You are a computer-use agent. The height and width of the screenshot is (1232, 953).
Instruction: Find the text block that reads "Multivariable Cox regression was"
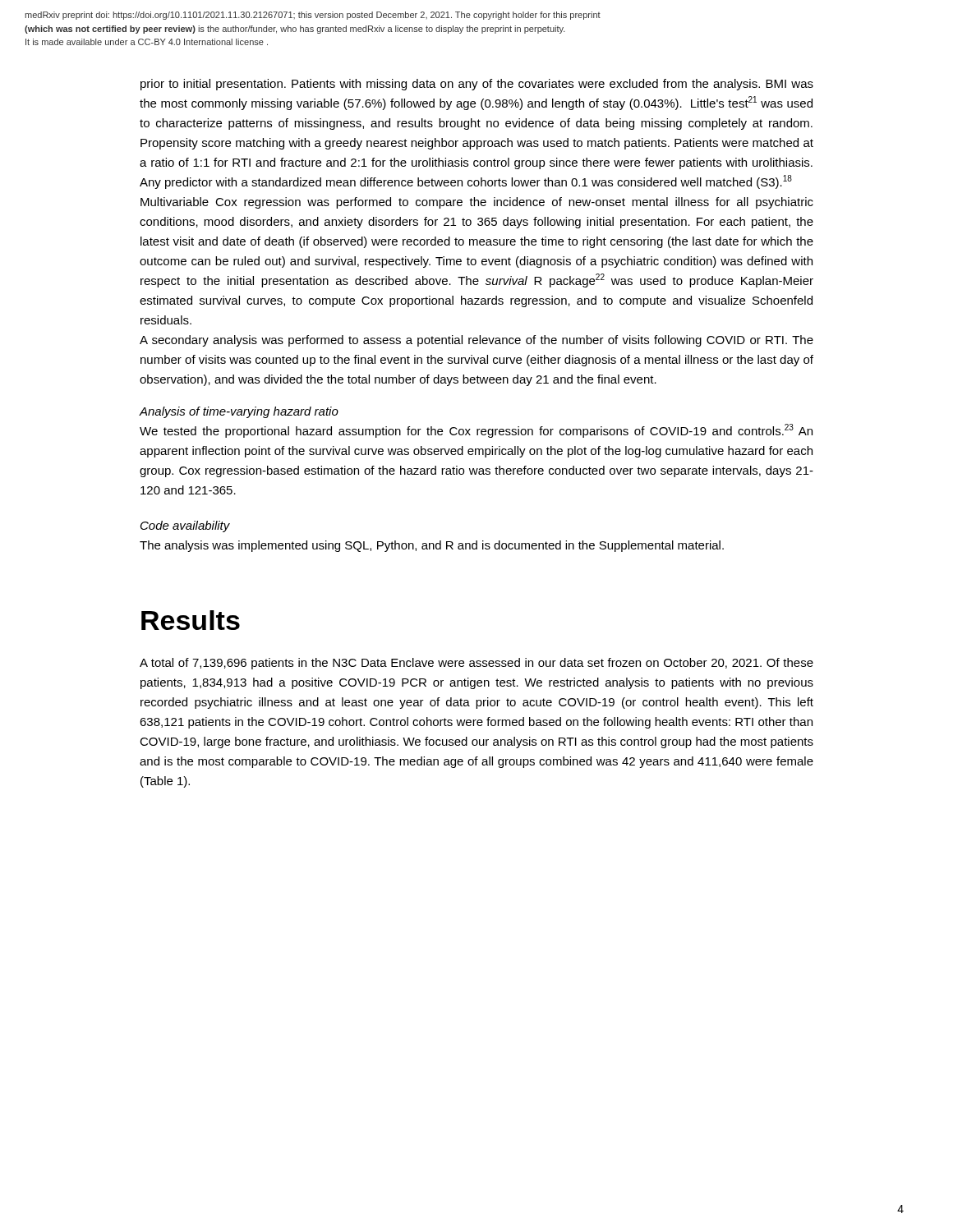click(476, 260)
